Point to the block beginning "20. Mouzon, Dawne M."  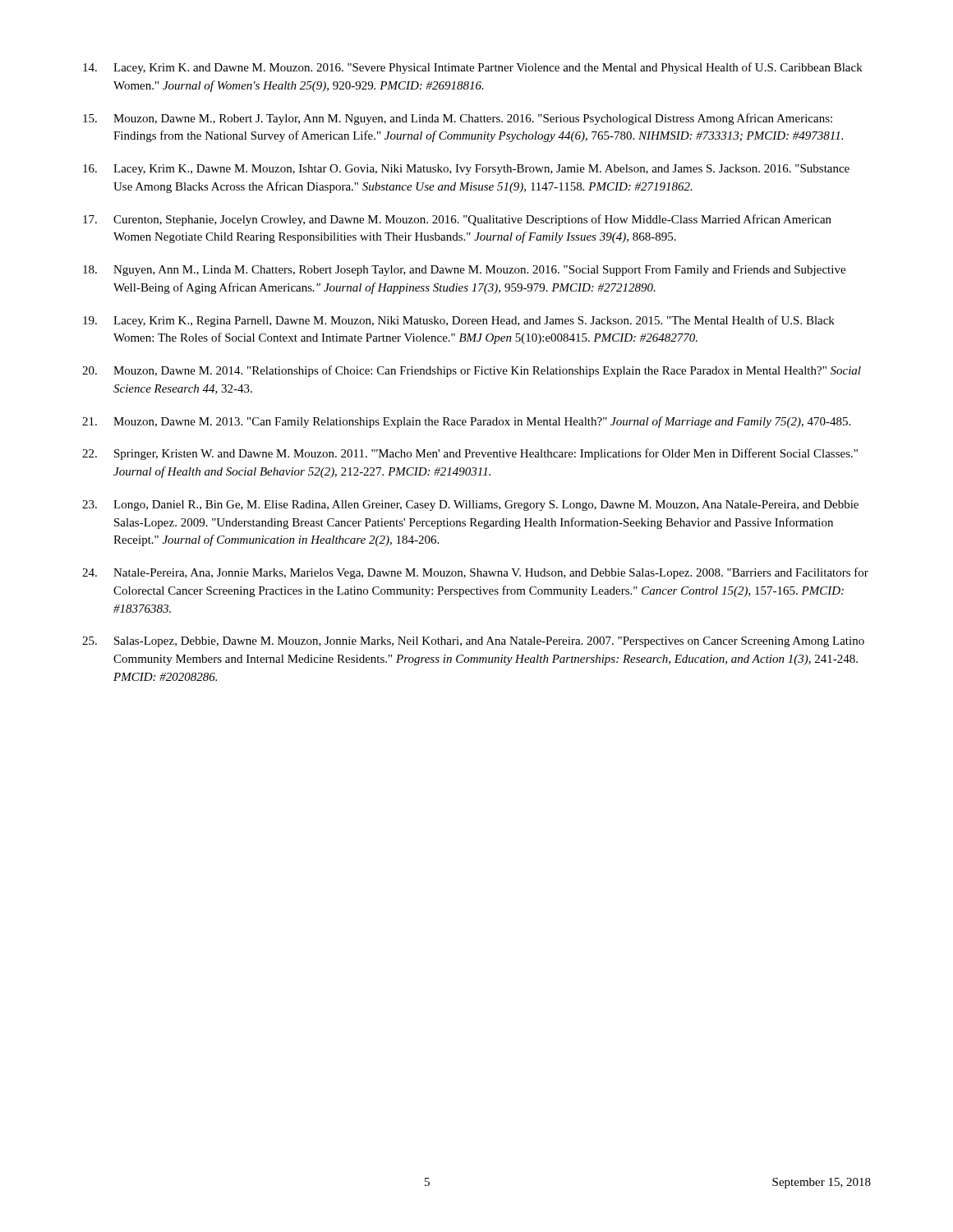pos(476,380)
